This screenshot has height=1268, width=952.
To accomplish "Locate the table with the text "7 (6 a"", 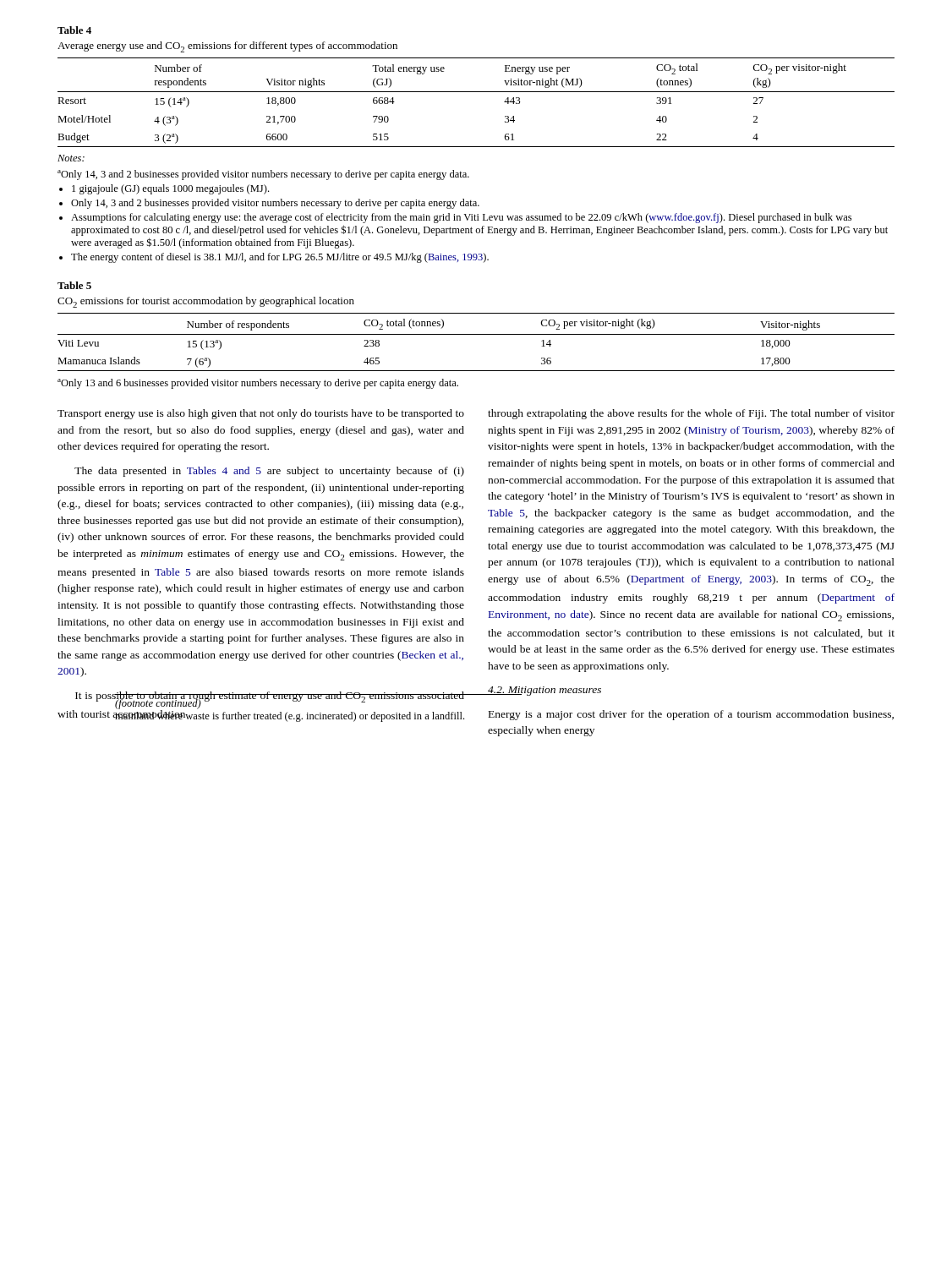I will [x=476, y=342].
